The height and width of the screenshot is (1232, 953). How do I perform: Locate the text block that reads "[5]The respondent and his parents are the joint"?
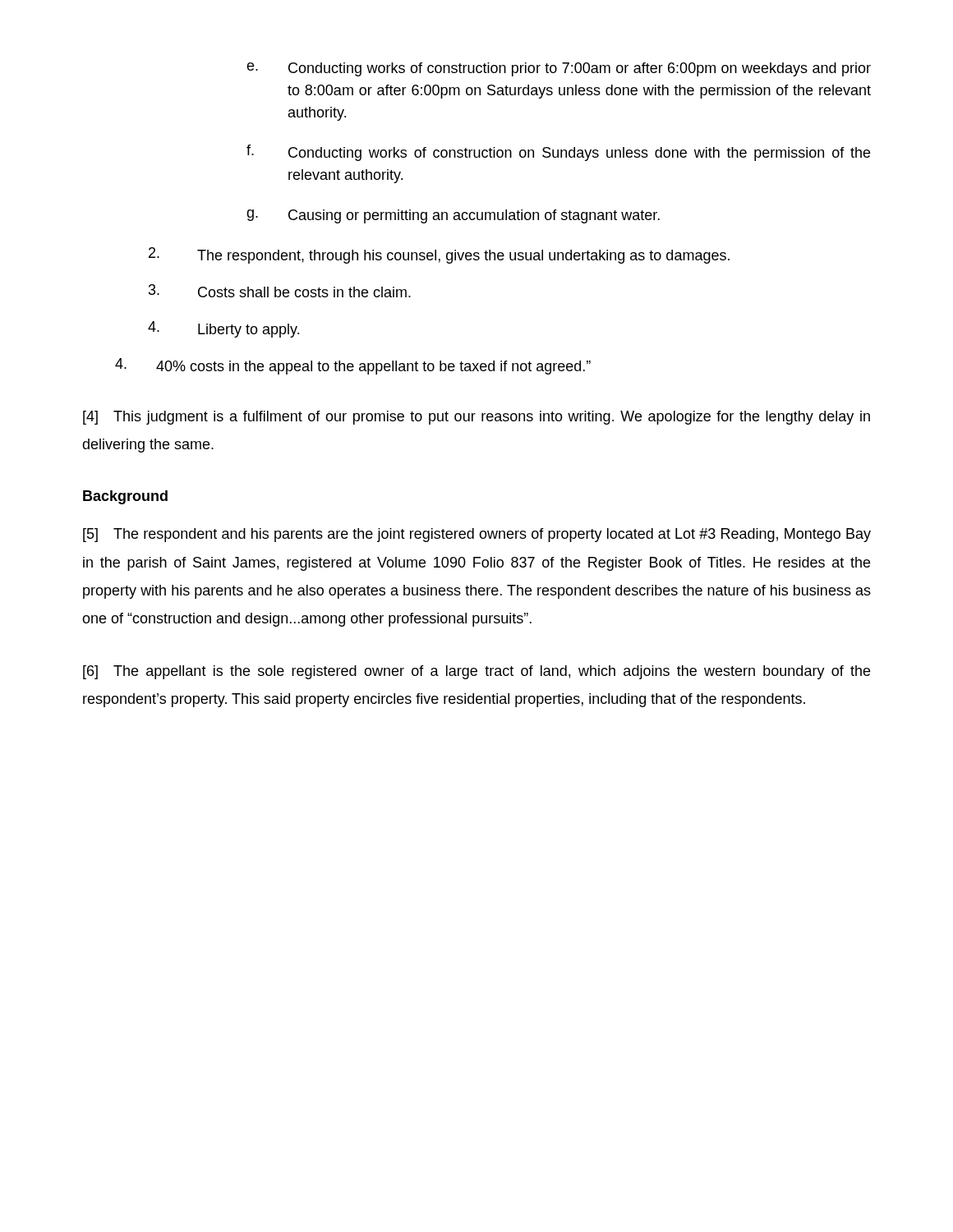(476, 576)
